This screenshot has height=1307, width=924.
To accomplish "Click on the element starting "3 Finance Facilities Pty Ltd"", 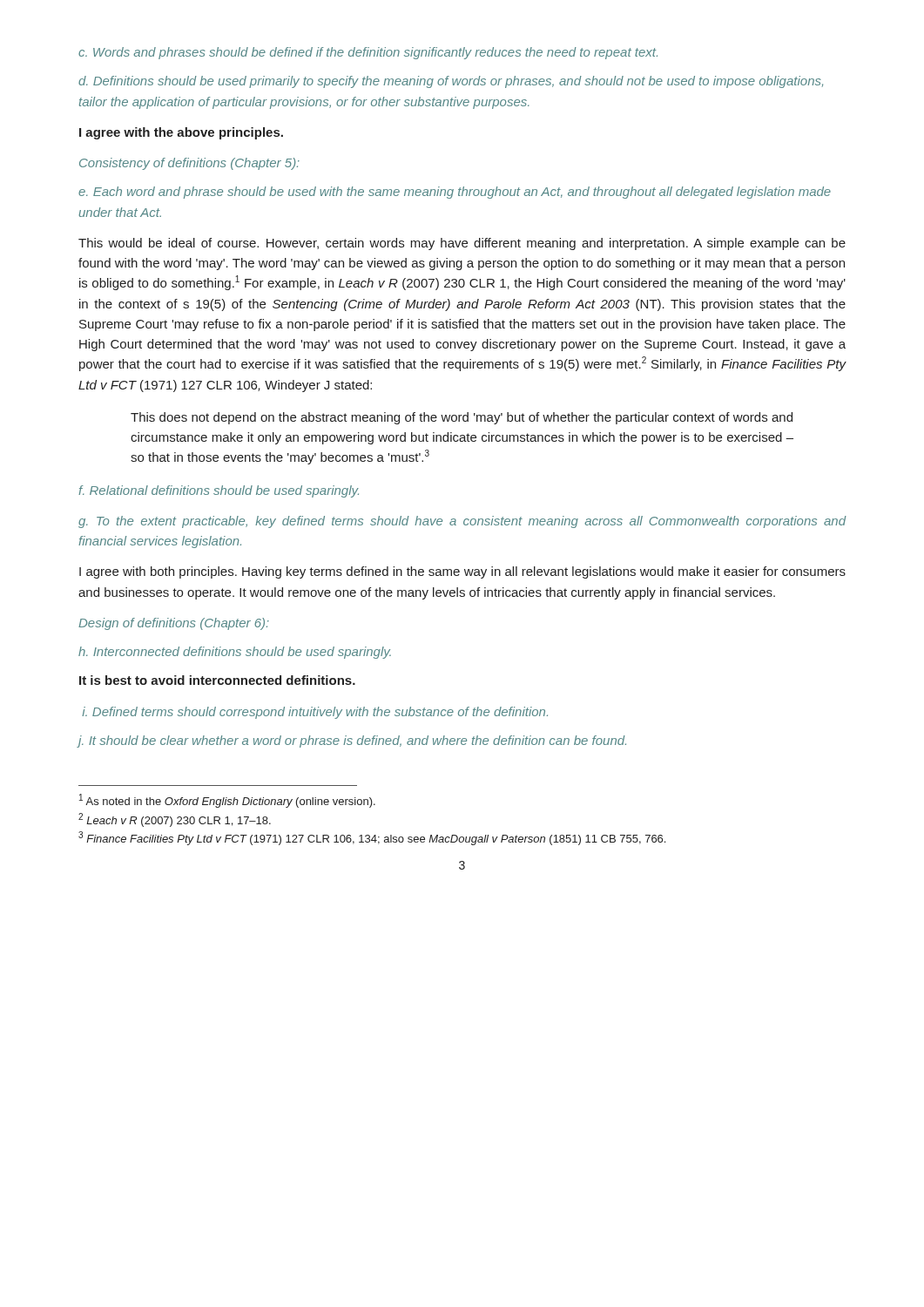I will click(x=372, y=838).
